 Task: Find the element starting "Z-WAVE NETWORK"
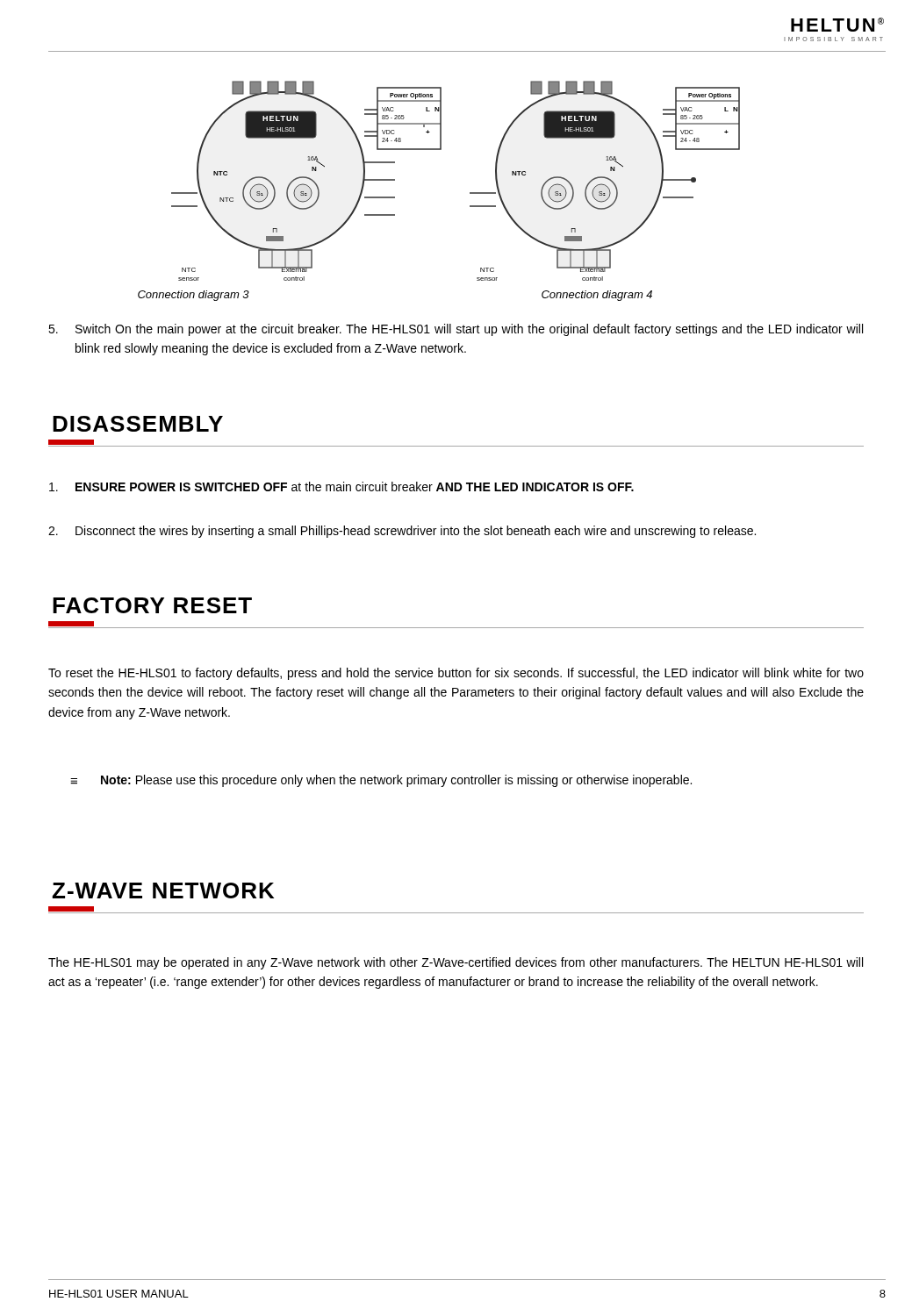(163, 890)
